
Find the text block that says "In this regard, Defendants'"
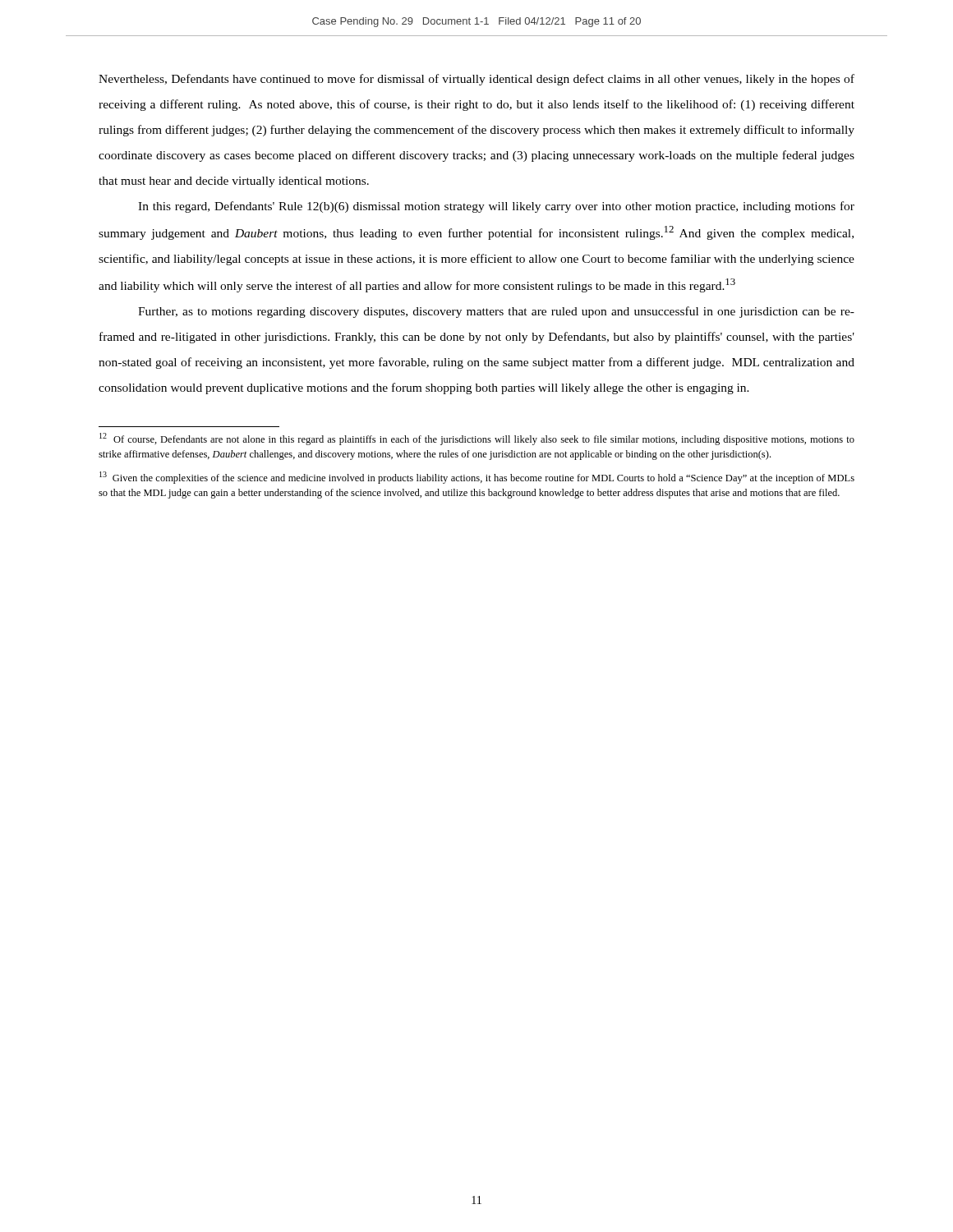[476, 246]
